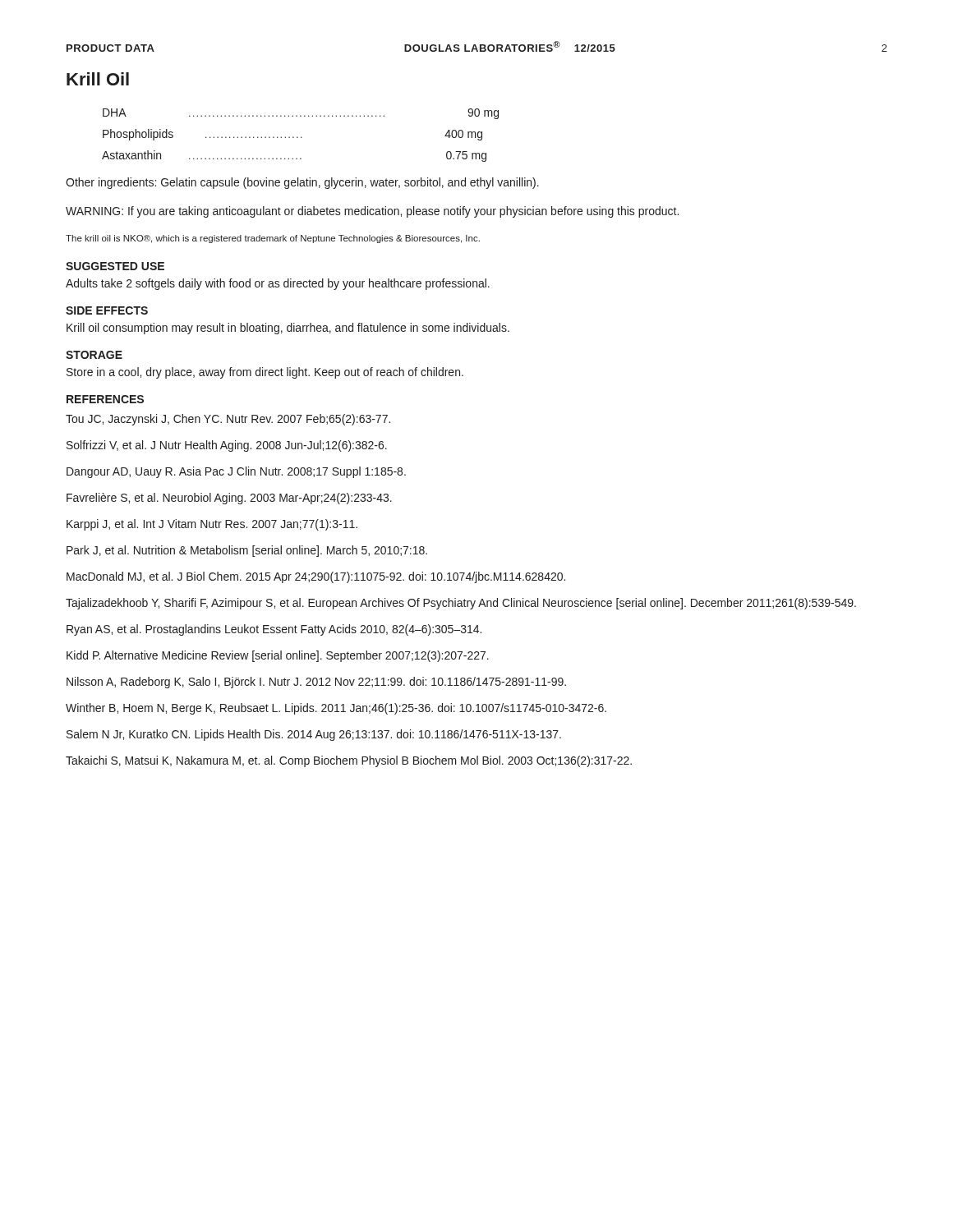The image size is (953, 1232).
Task: Find the passage starting "Phospholipids ......................... 400 mg"
Action: (292, 135)
